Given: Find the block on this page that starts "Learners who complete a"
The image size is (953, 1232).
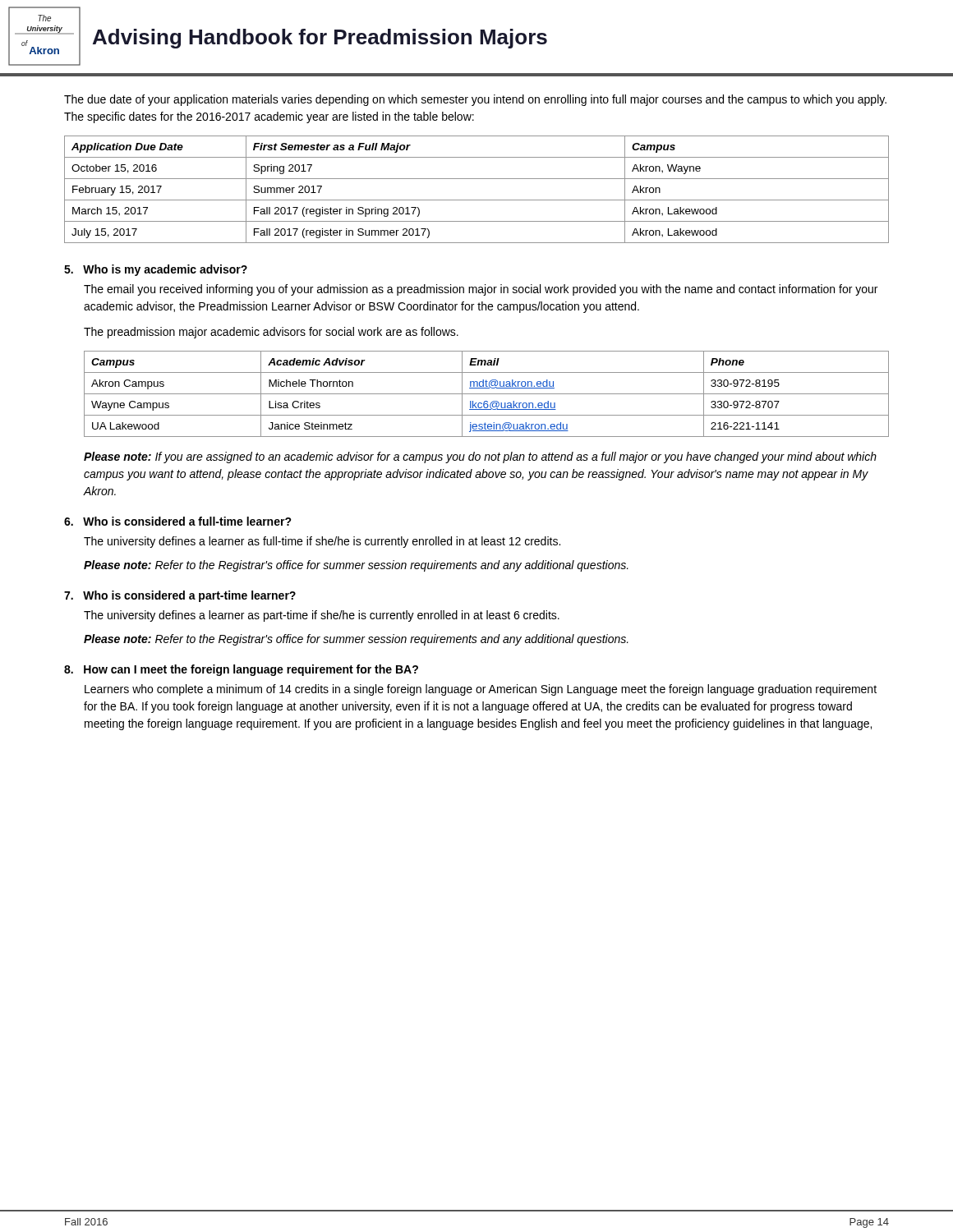Looking at the screenshot, I should click(x=480, y=706).
